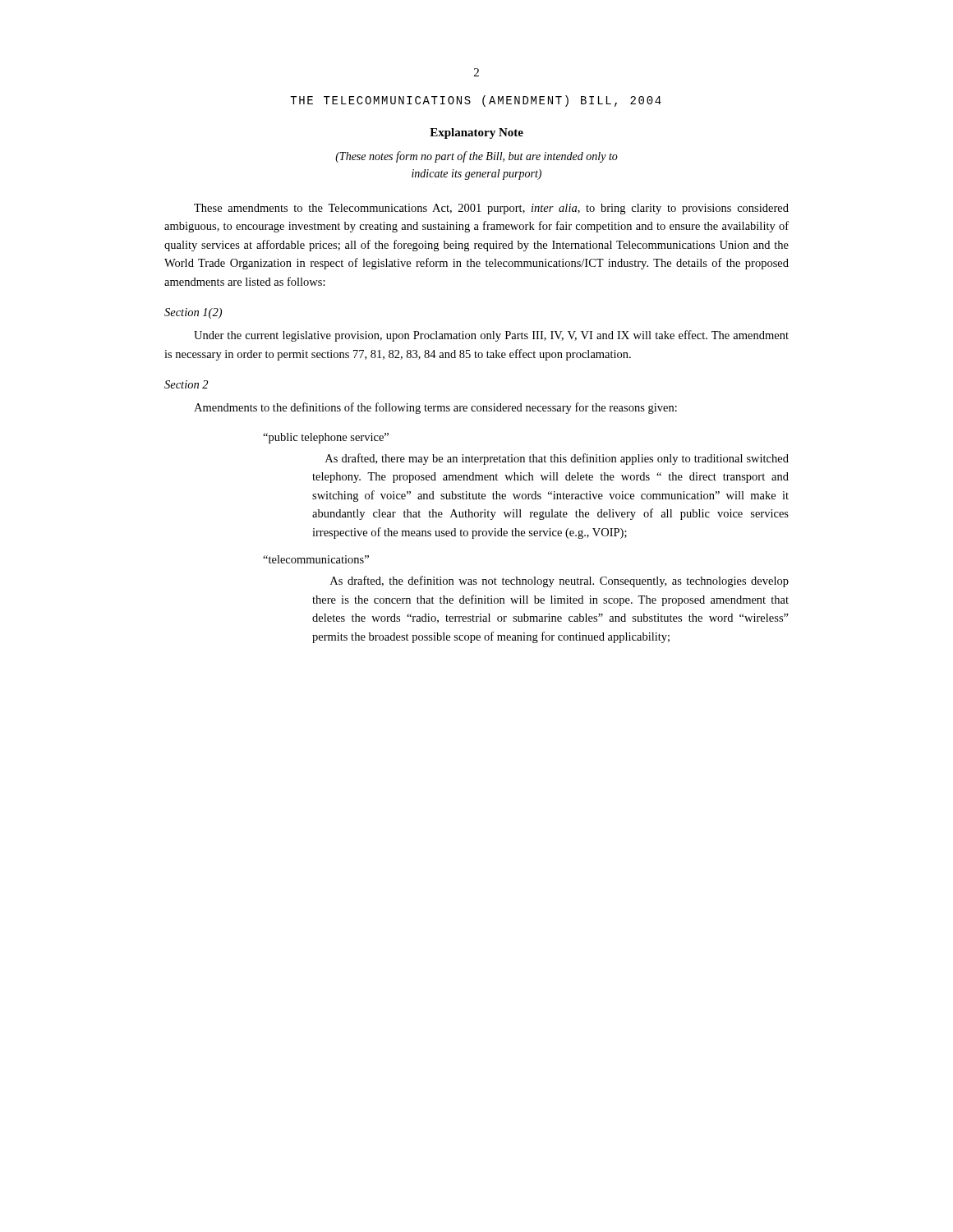Where does it say "Section 2"?

coord(186,385)
